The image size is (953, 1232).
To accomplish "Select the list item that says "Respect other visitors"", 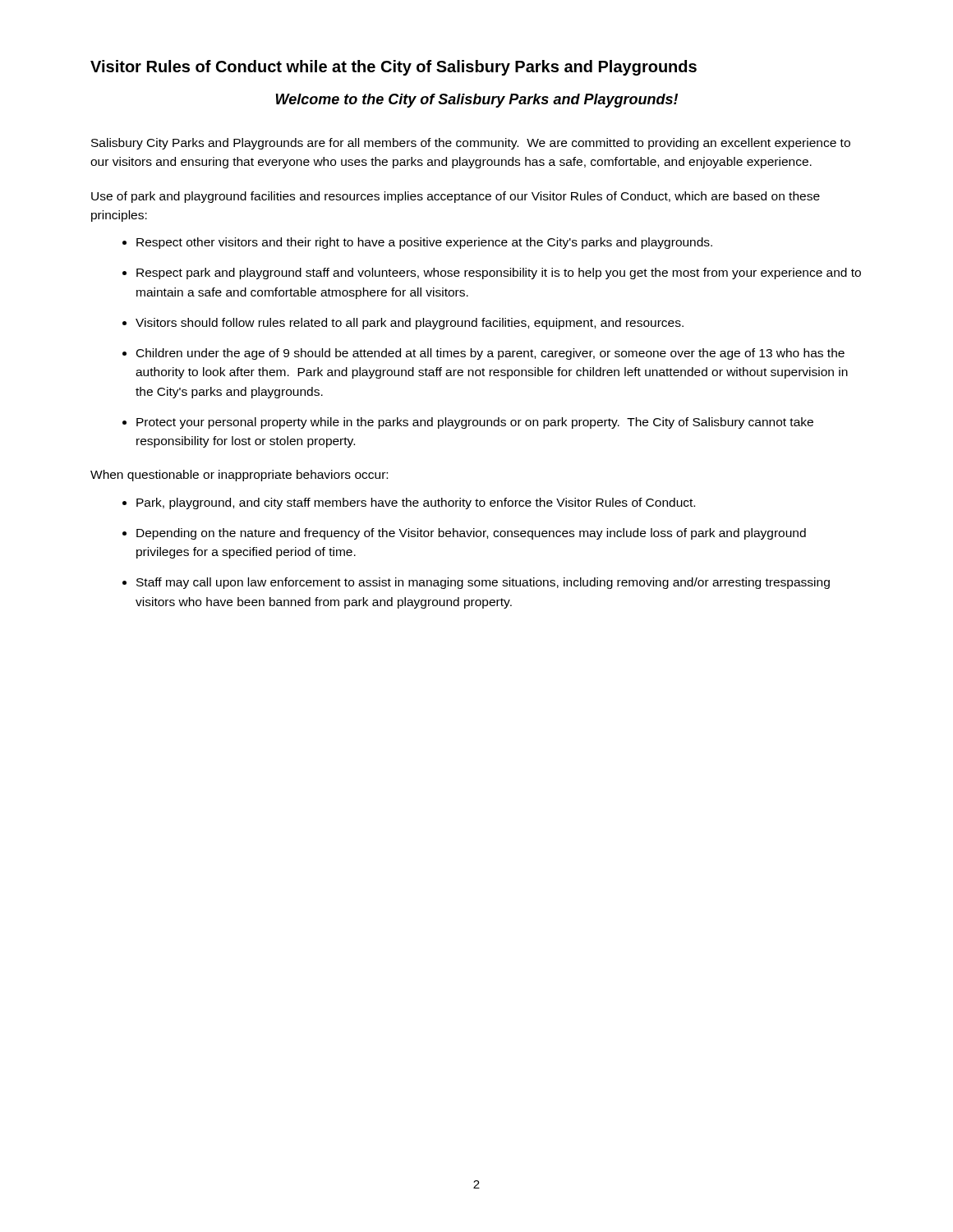I will pyautogui.click(x=424, y=242).
